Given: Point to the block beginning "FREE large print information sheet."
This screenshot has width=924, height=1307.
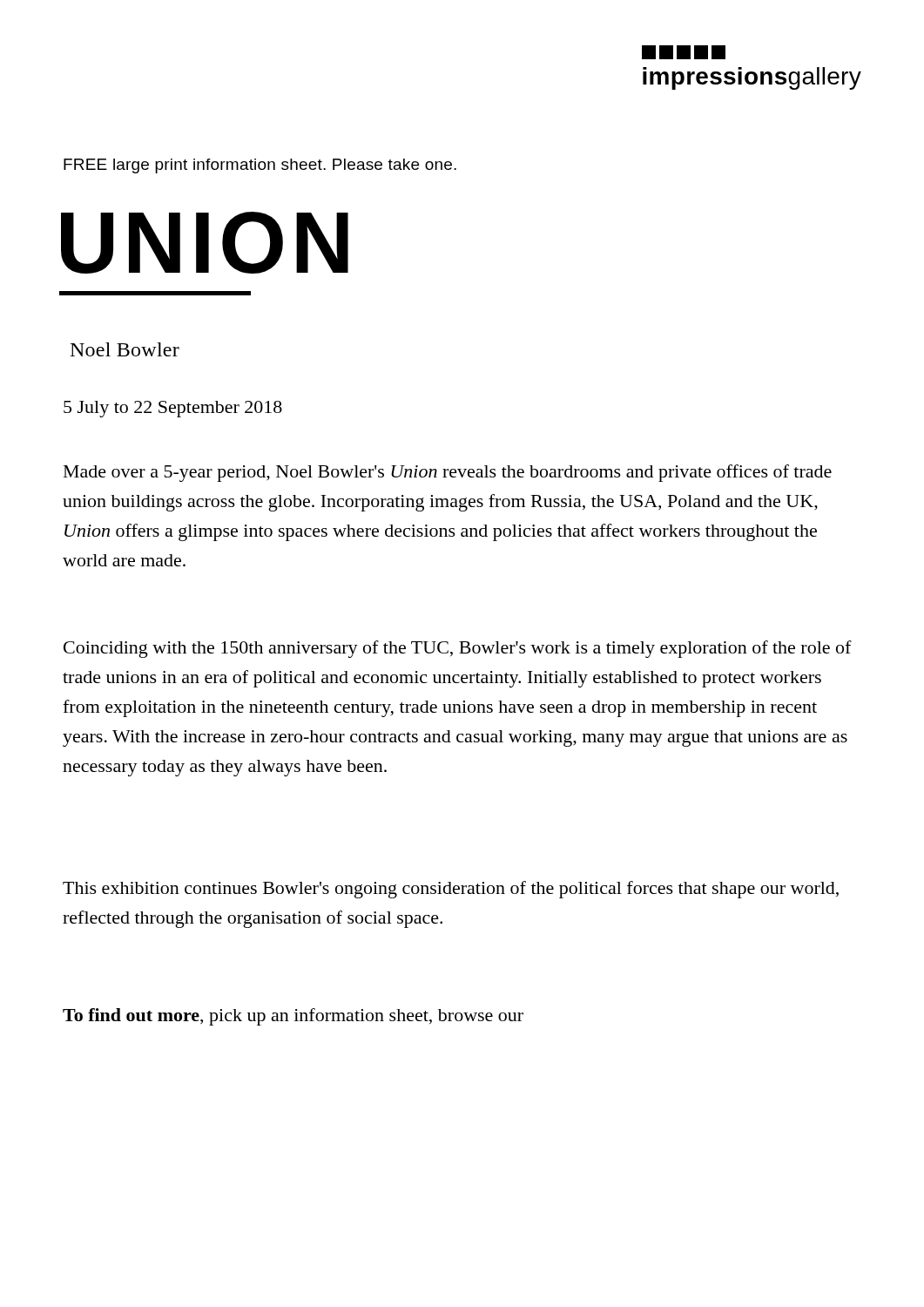Looking at the screenshot, I should (x=260, y=164).
